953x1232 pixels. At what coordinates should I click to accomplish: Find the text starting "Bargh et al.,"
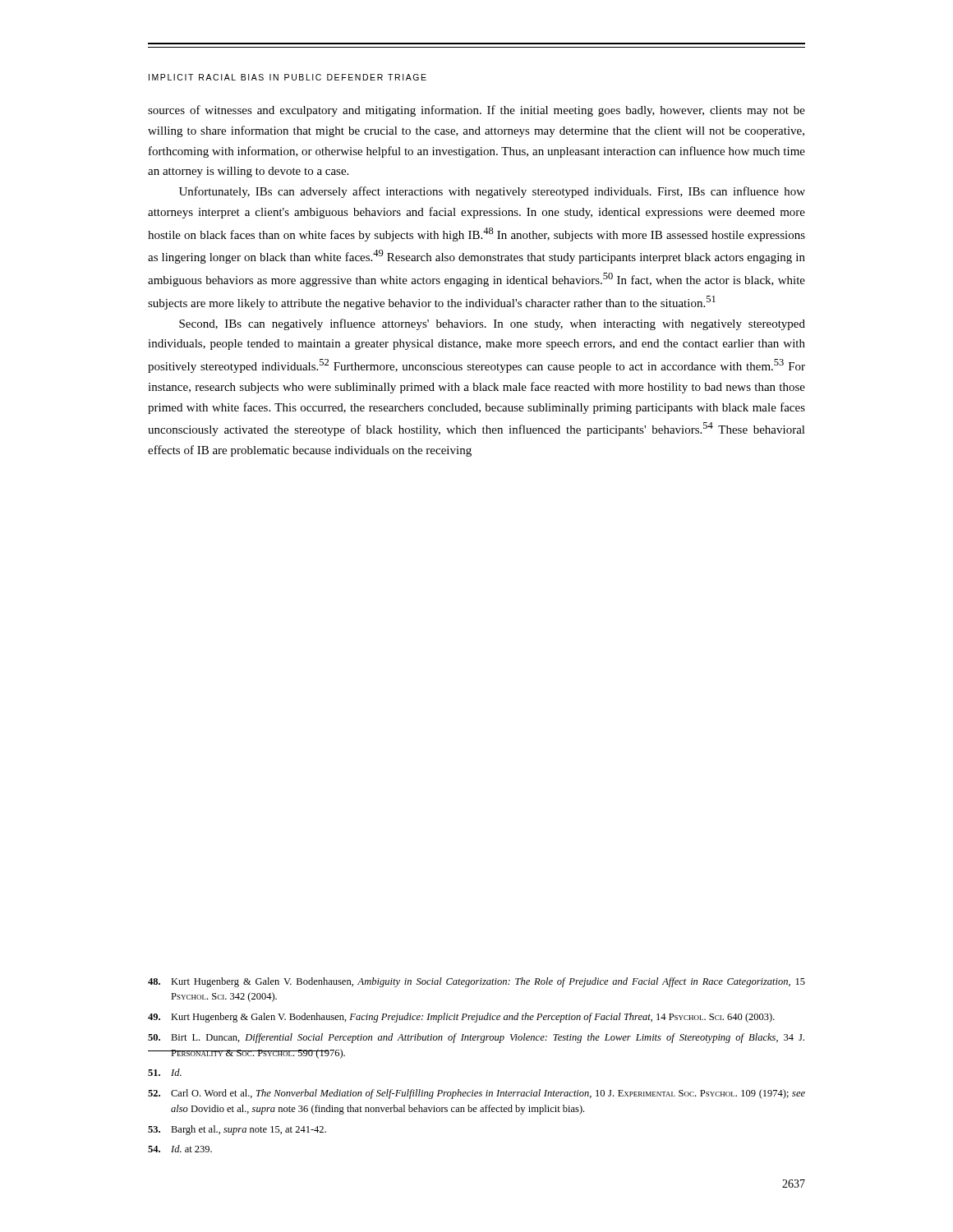tap(237, 1130)
